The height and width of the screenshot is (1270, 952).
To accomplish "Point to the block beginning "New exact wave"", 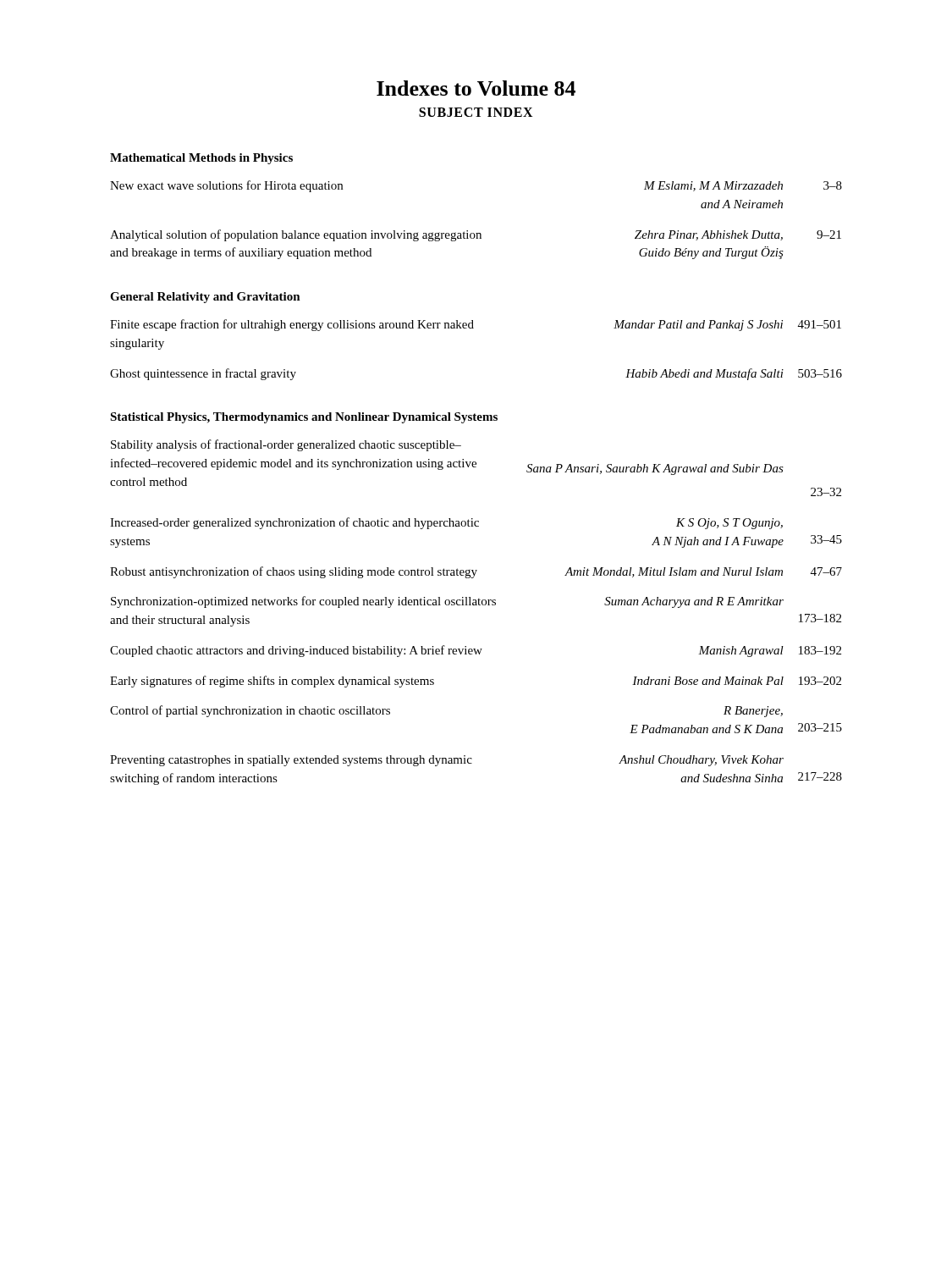I will tap(230, 186).
